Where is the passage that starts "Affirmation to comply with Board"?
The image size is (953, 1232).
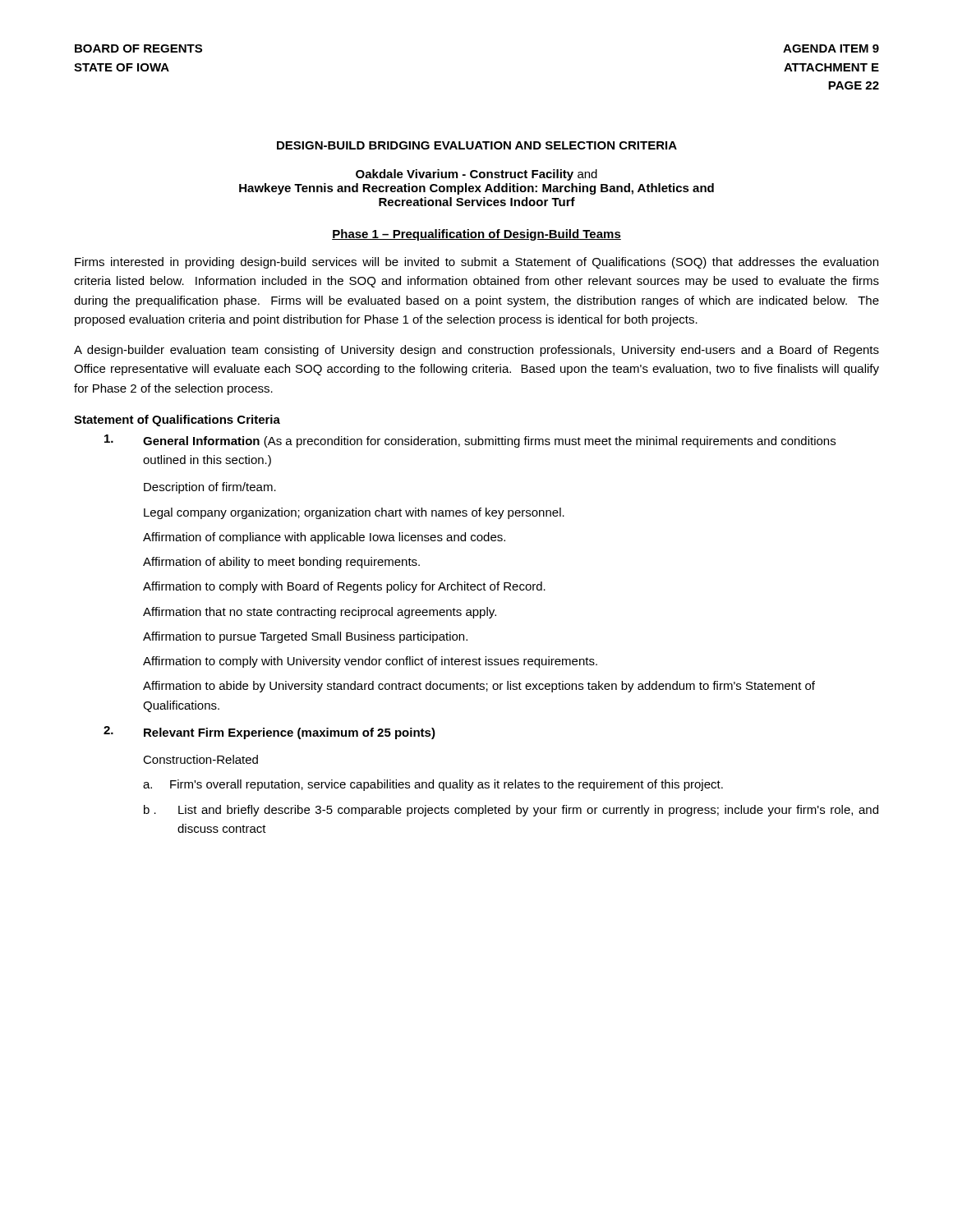pyautogui.click(x=345, y=586)
